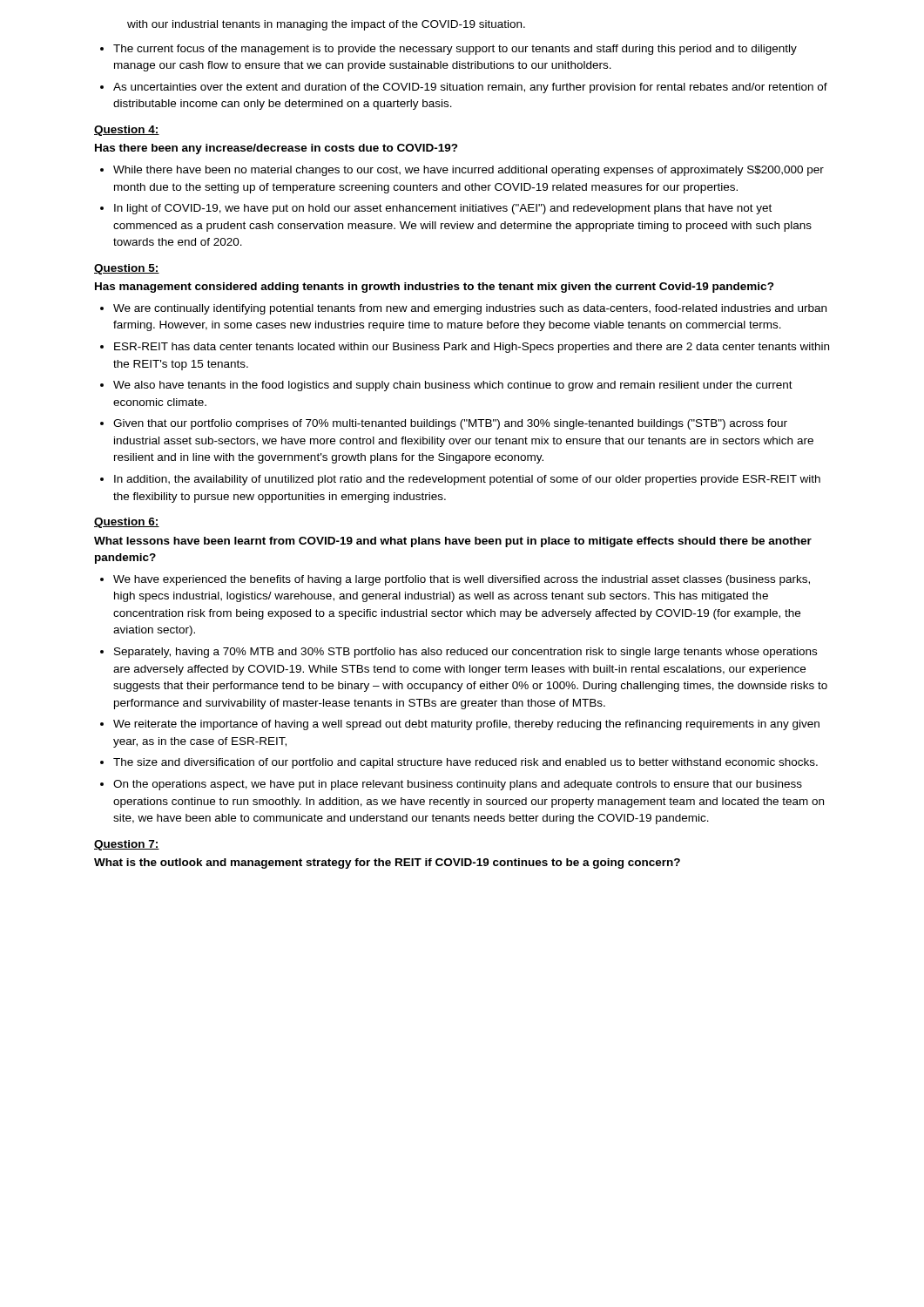Point to the block beginning "As uncertainties over the extent"
924x1307 pixels.
472,95
